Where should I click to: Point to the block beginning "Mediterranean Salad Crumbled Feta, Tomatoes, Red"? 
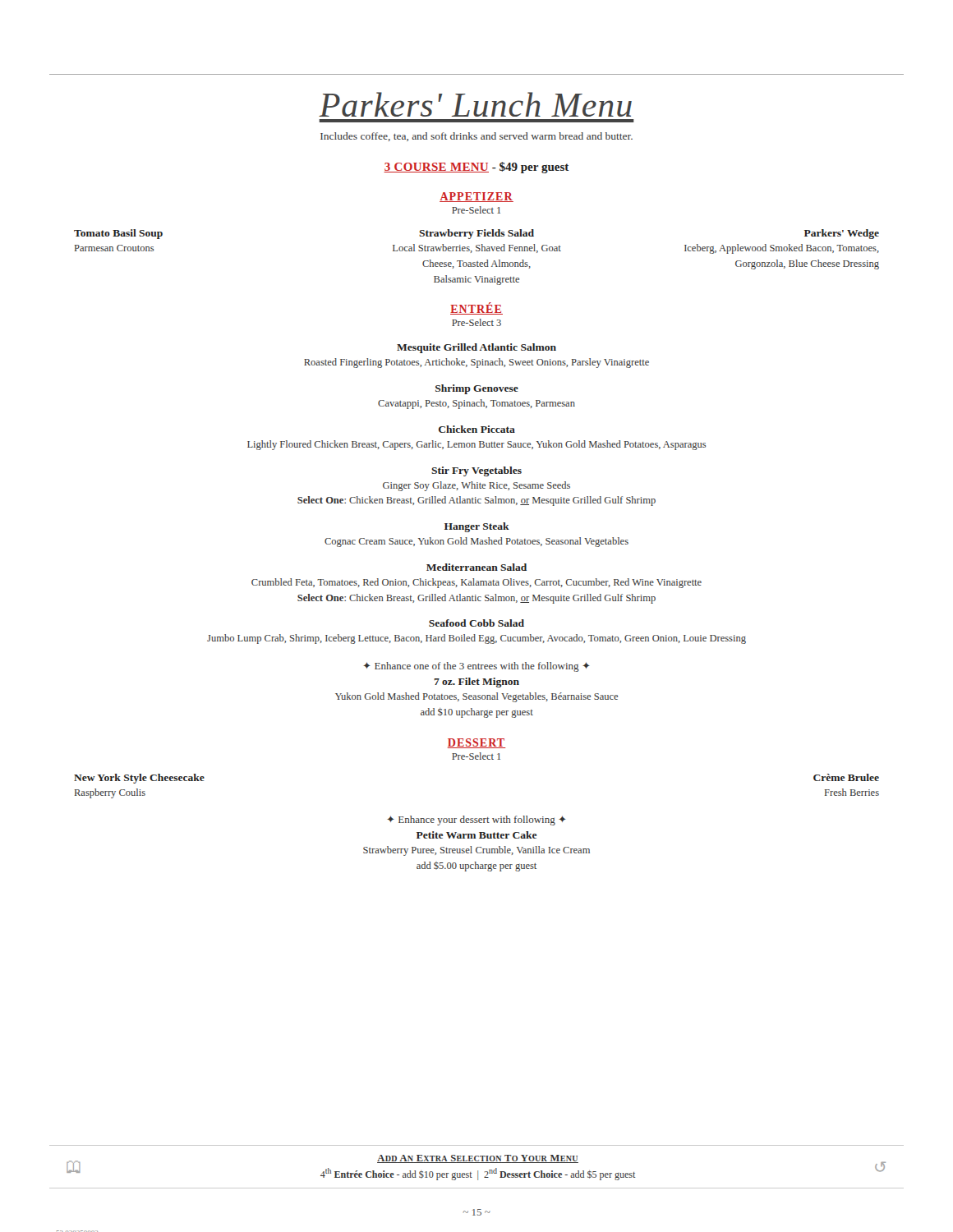click(476, 583)
